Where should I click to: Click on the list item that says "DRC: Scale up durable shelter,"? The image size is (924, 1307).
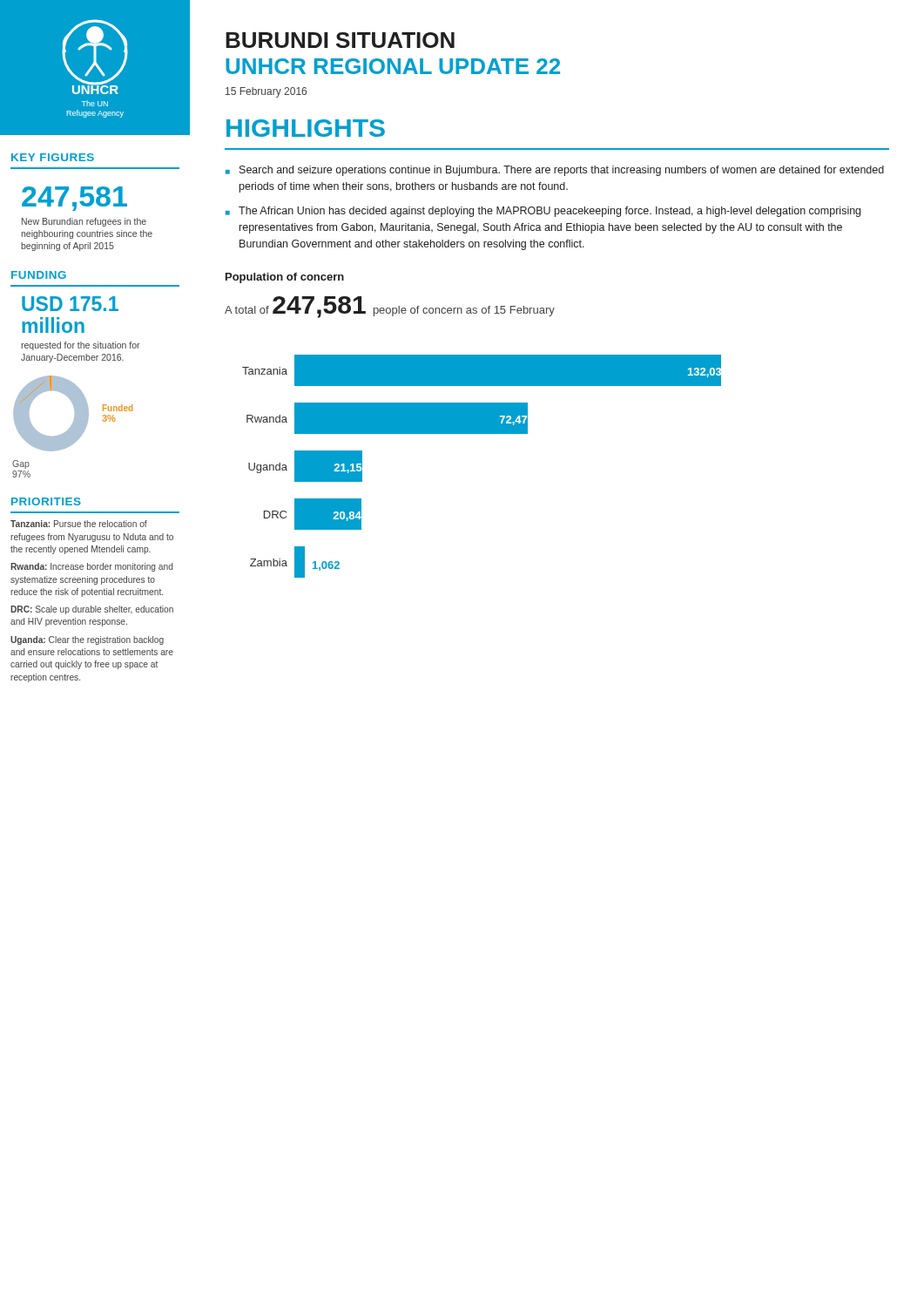click(92, 616)
